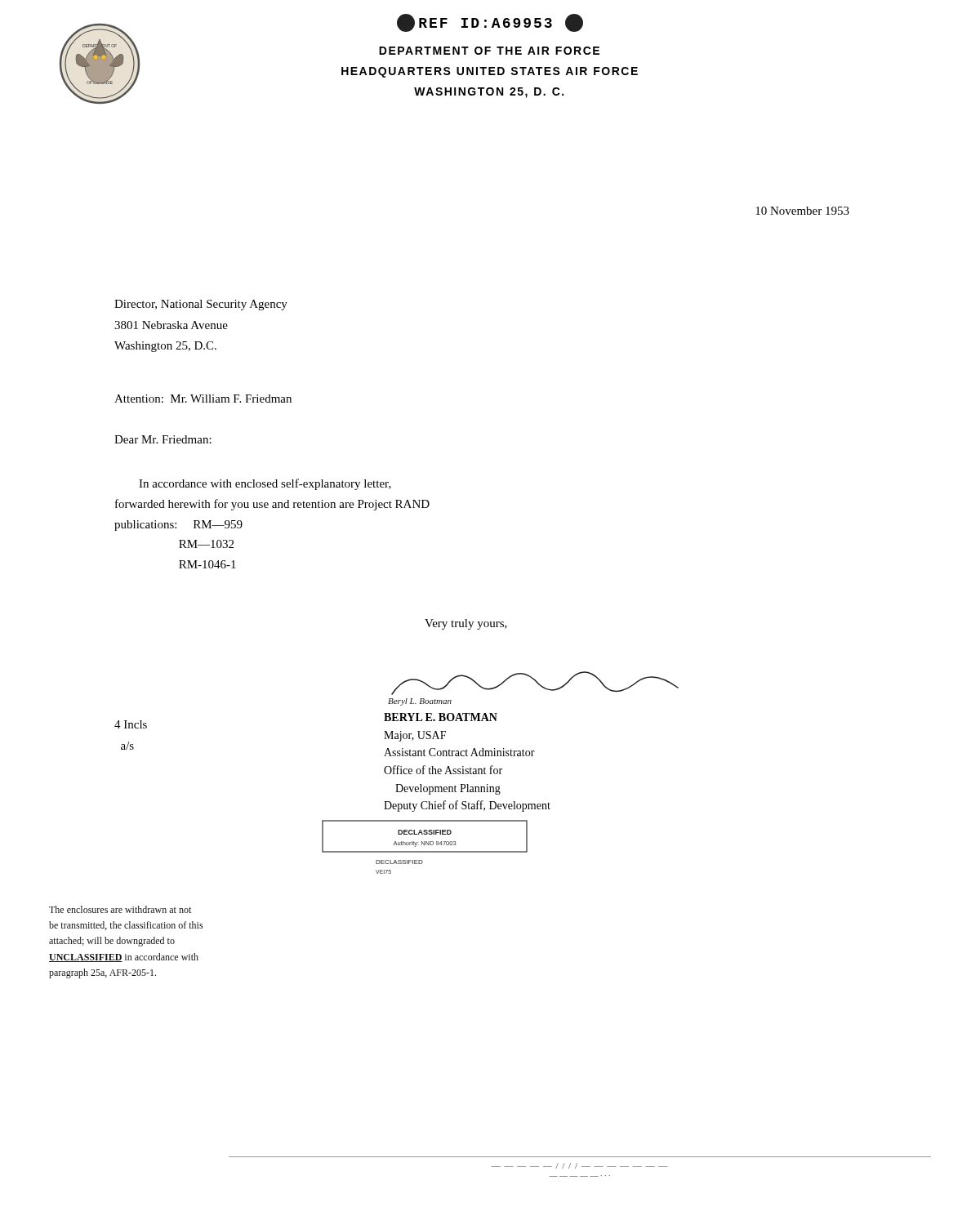Select the logo
Viewport: 980px width, 1225px height.
[100, 64]
